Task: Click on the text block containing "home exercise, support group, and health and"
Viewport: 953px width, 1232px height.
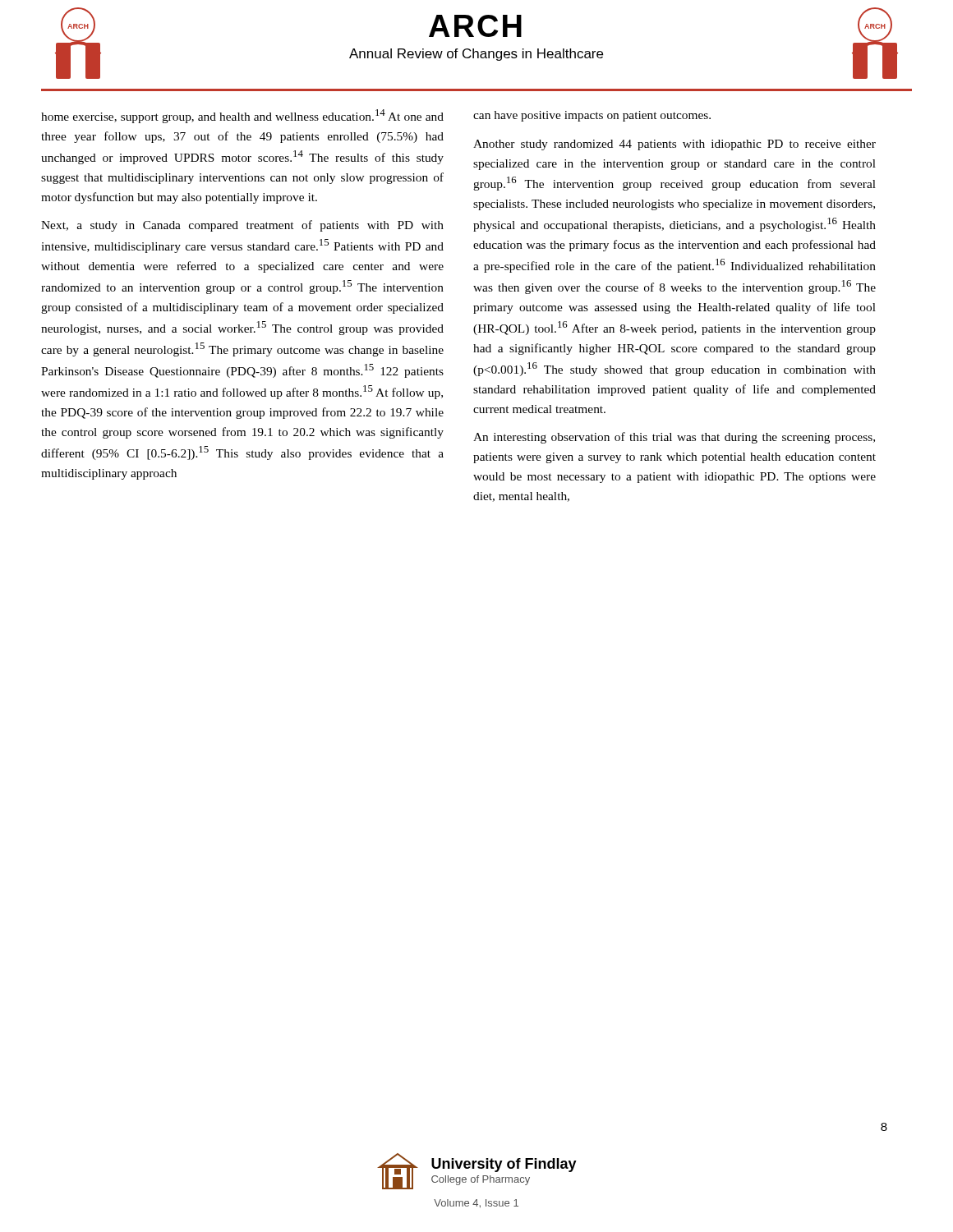Action: [242, 294]
